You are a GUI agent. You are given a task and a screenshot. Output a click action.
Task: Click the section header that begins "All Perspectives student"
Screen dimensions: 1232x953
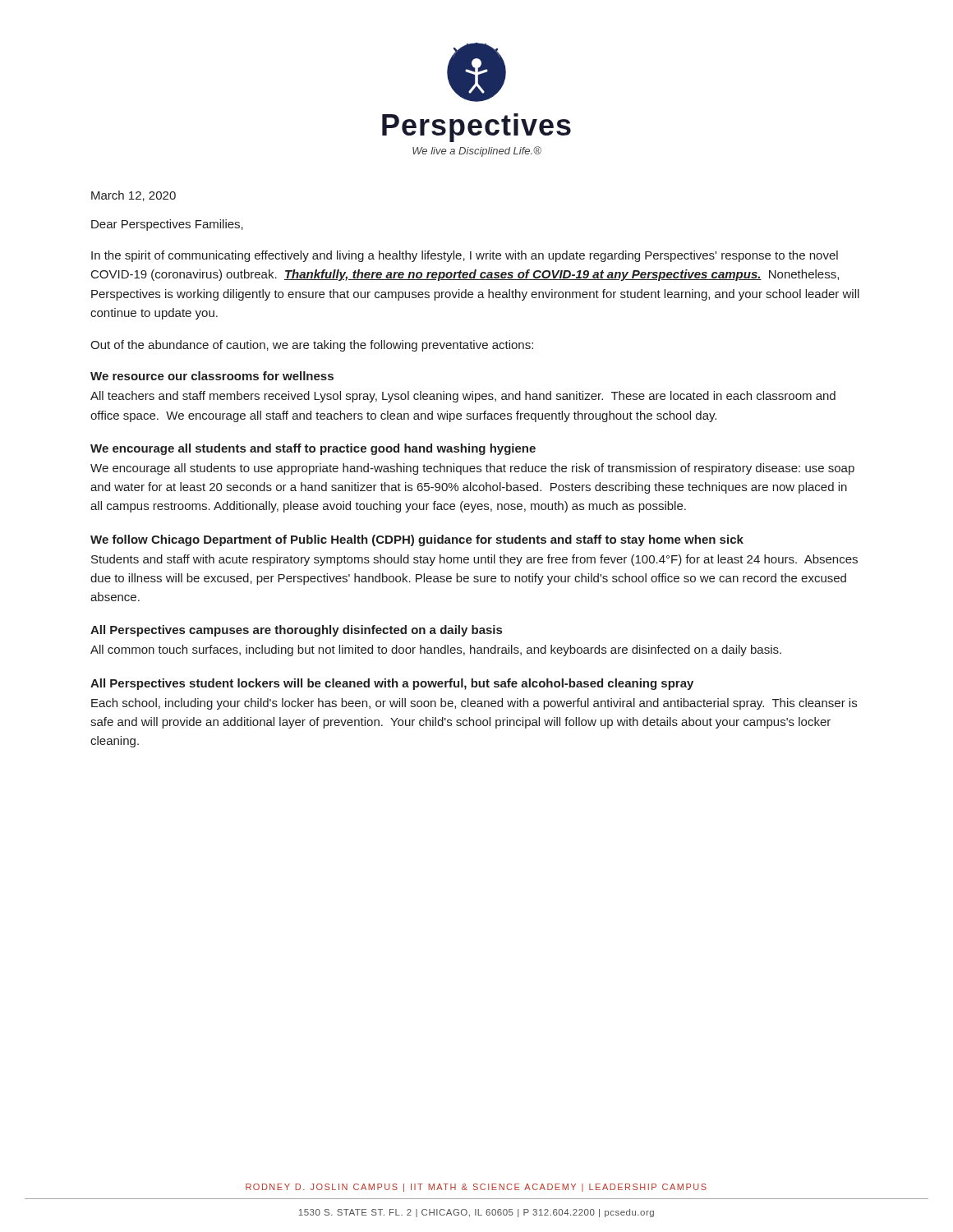point(392,683)
